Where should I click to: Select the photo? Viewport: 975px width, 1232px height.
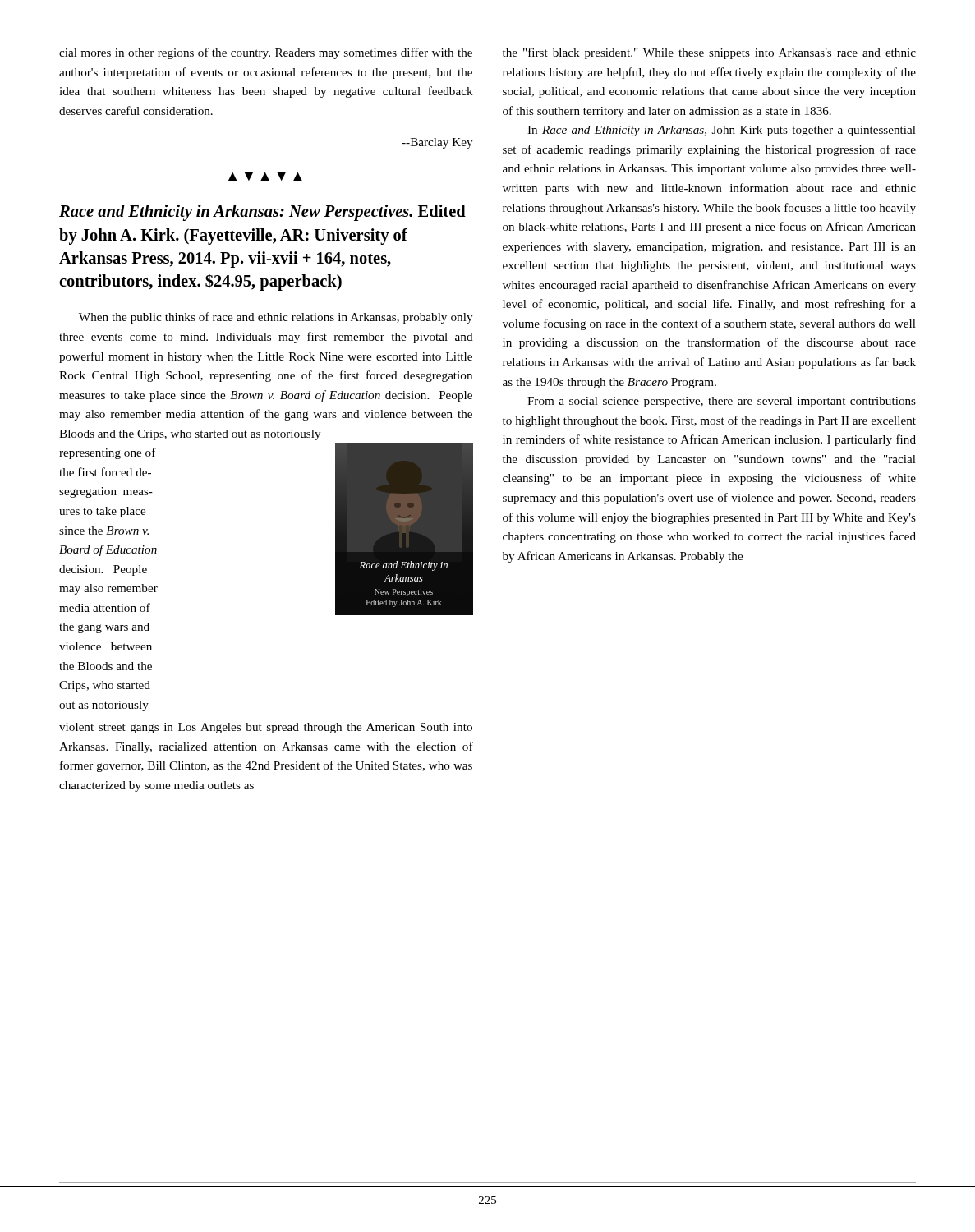pyautogui.click(x=404, y=529)
